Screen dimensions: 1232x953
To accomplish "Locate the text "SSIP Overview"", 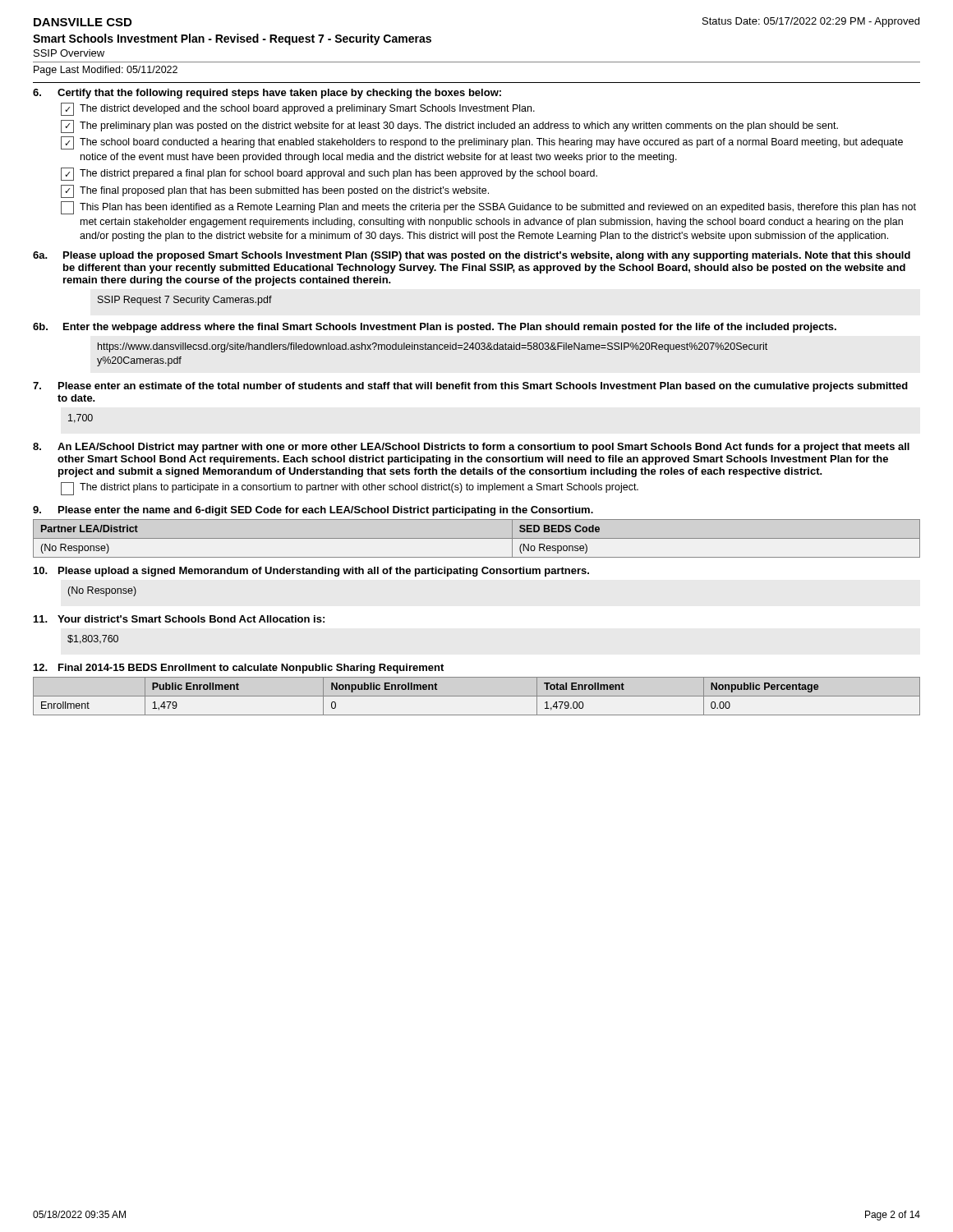I will (x=69, y=53).
